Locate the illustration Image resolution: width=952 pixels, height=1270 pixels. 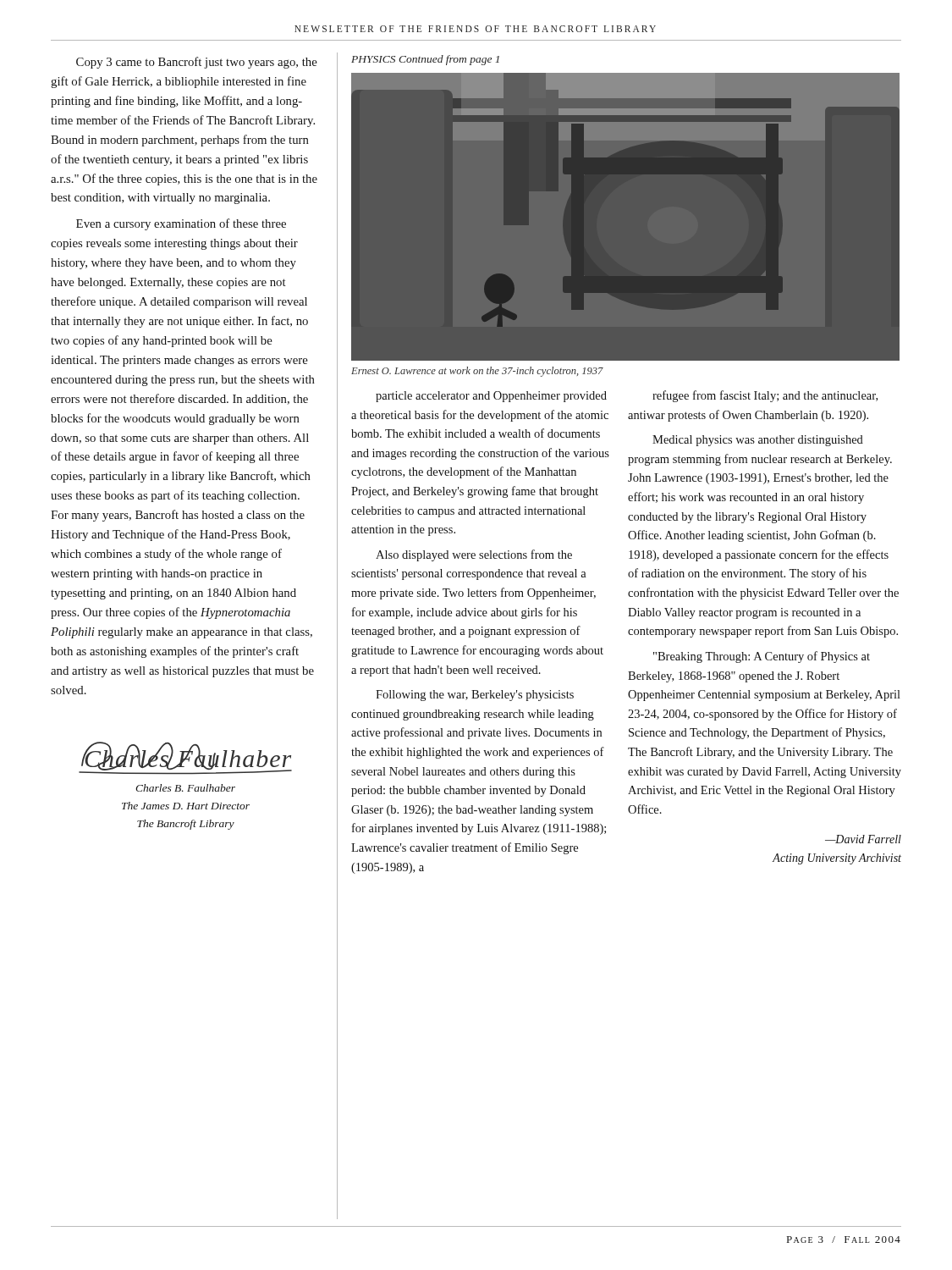point(185,753)
